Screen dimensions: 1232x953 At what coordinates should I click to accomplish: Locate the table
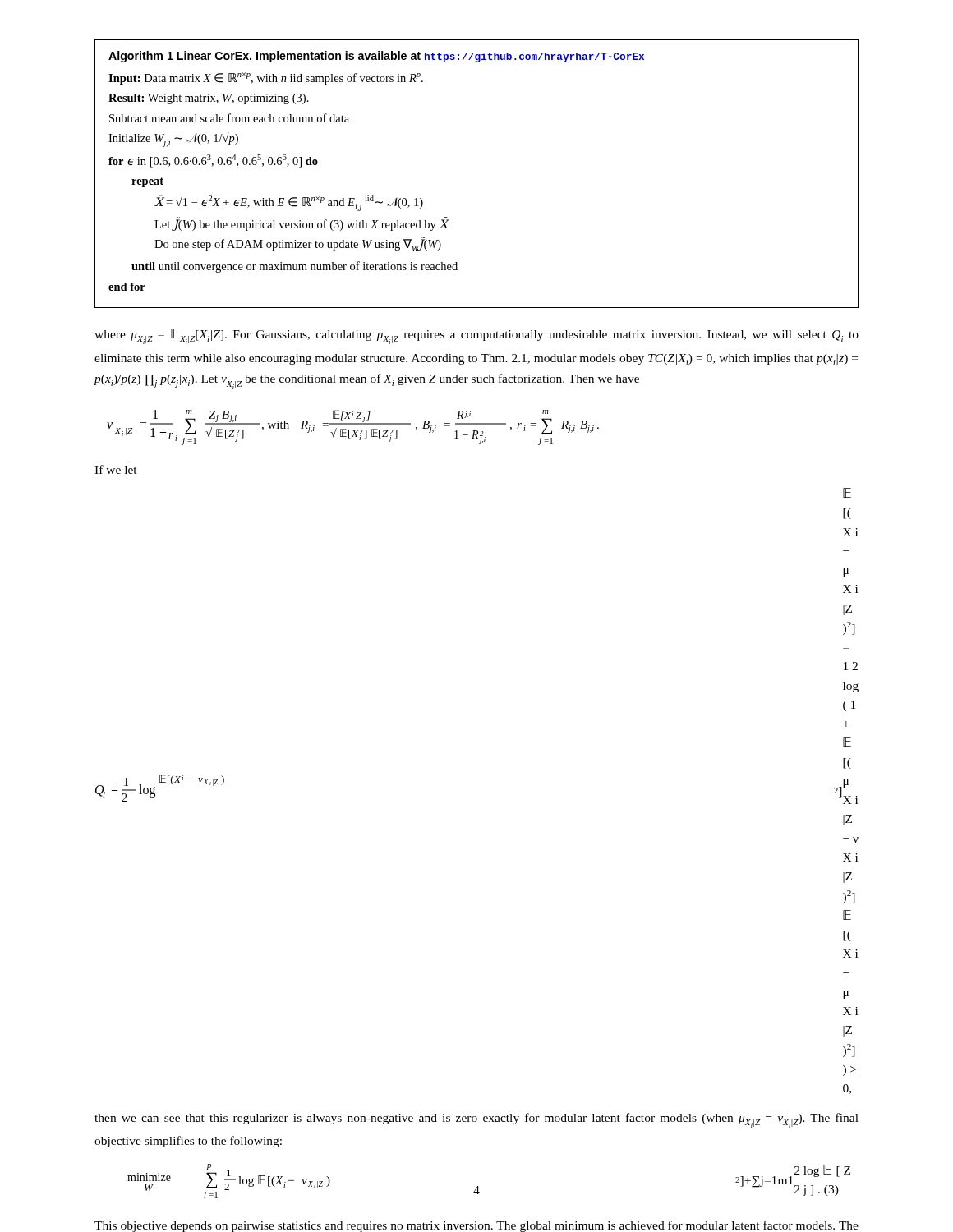click(476, 174)
